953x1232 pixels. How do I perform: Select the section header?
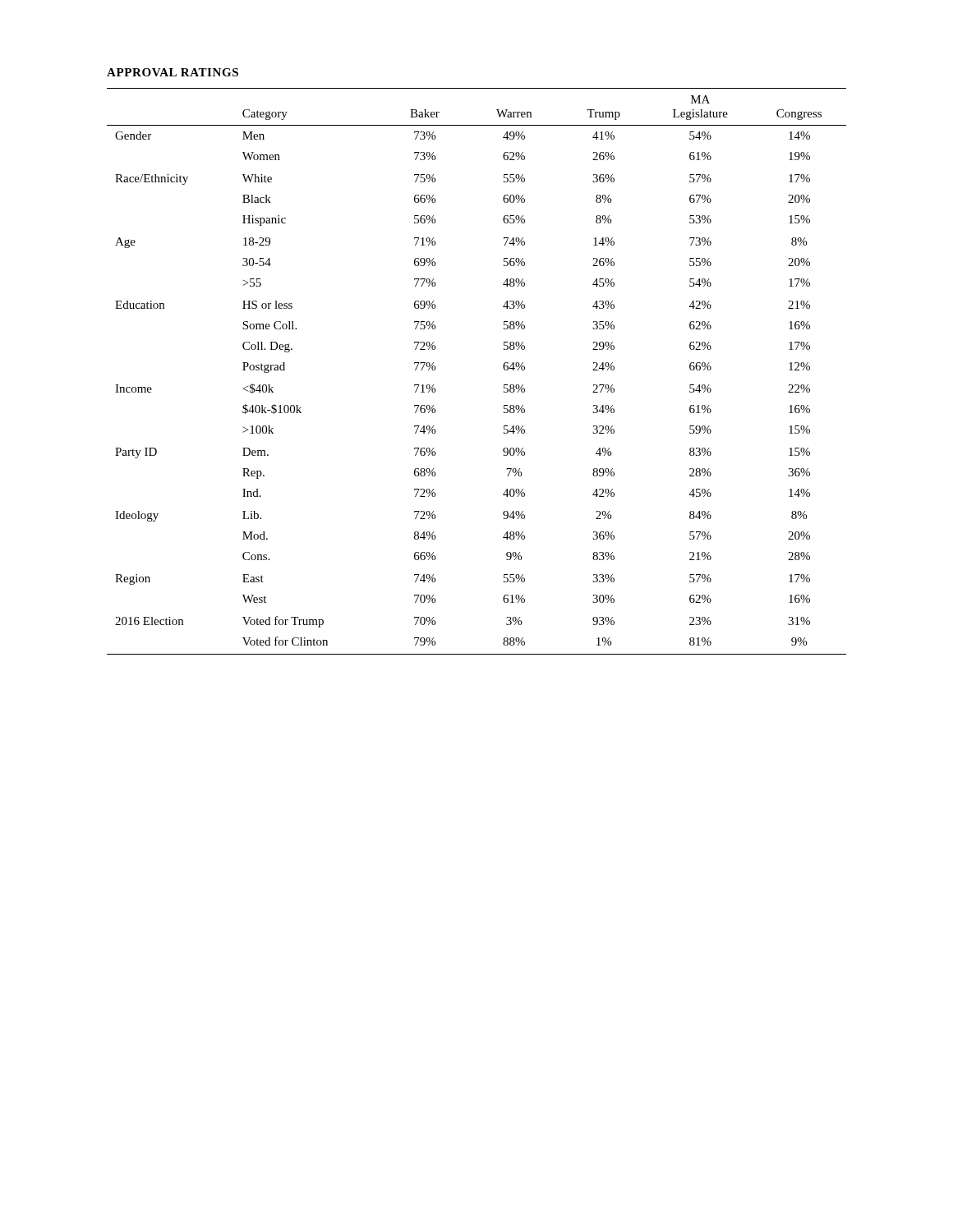tap(173, 72)
